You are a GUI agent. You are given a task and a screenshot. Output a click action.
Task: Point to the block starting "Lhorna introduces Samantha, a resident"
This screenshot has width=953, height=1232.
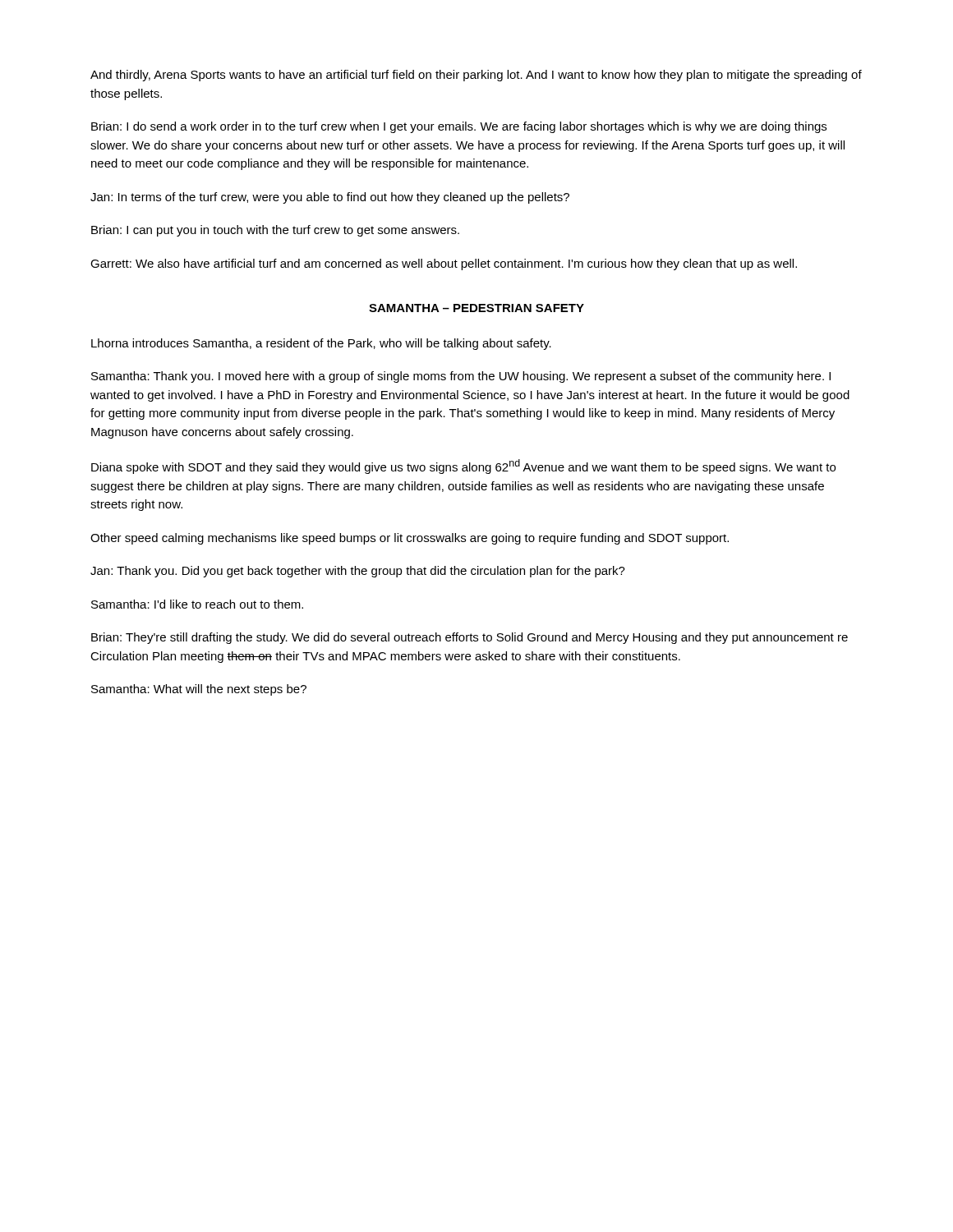pos(321,342)
